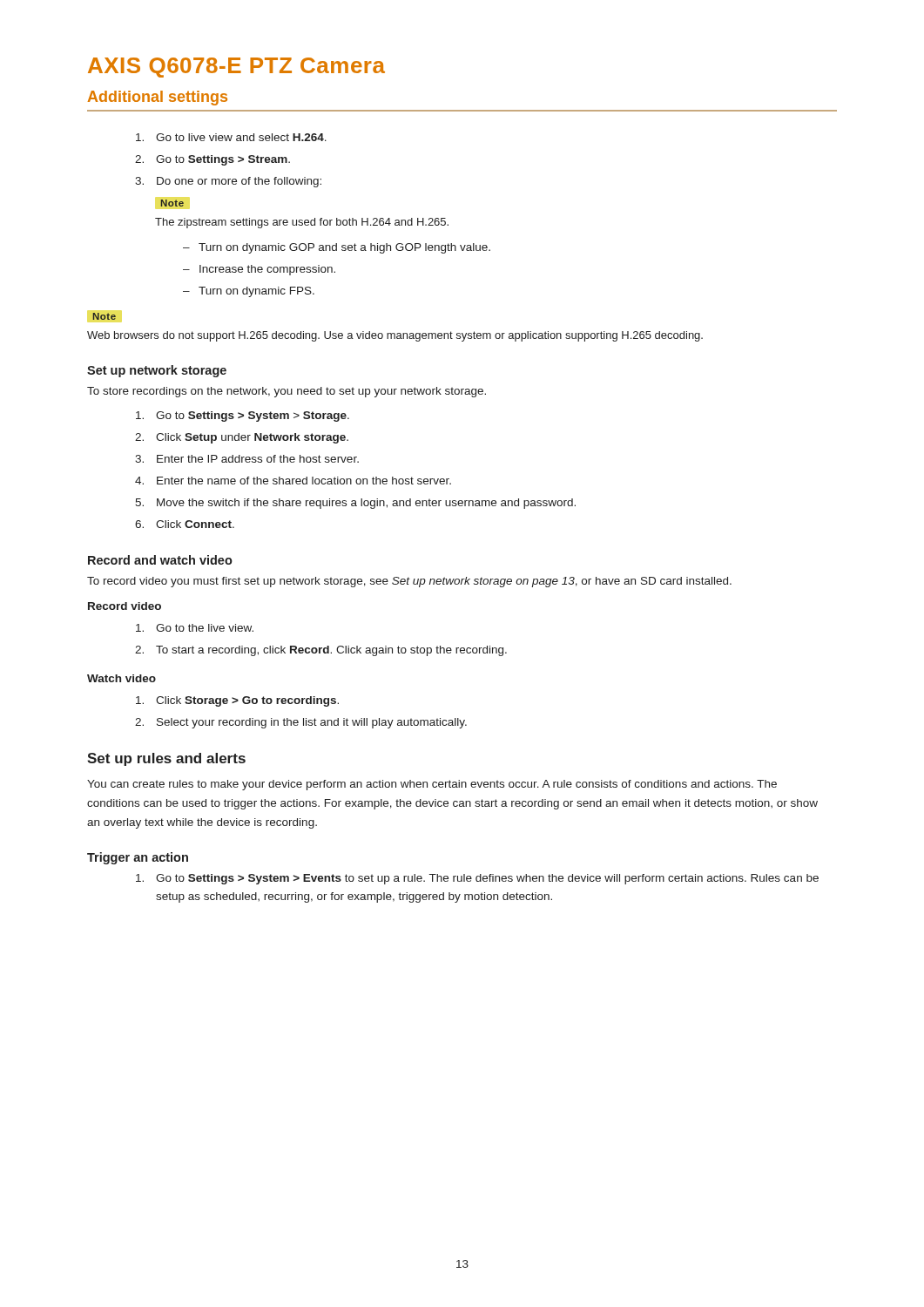Select the list item with the text "– Turn on dynamic GOP and"
924x1307 pixels.
(337, 248)
